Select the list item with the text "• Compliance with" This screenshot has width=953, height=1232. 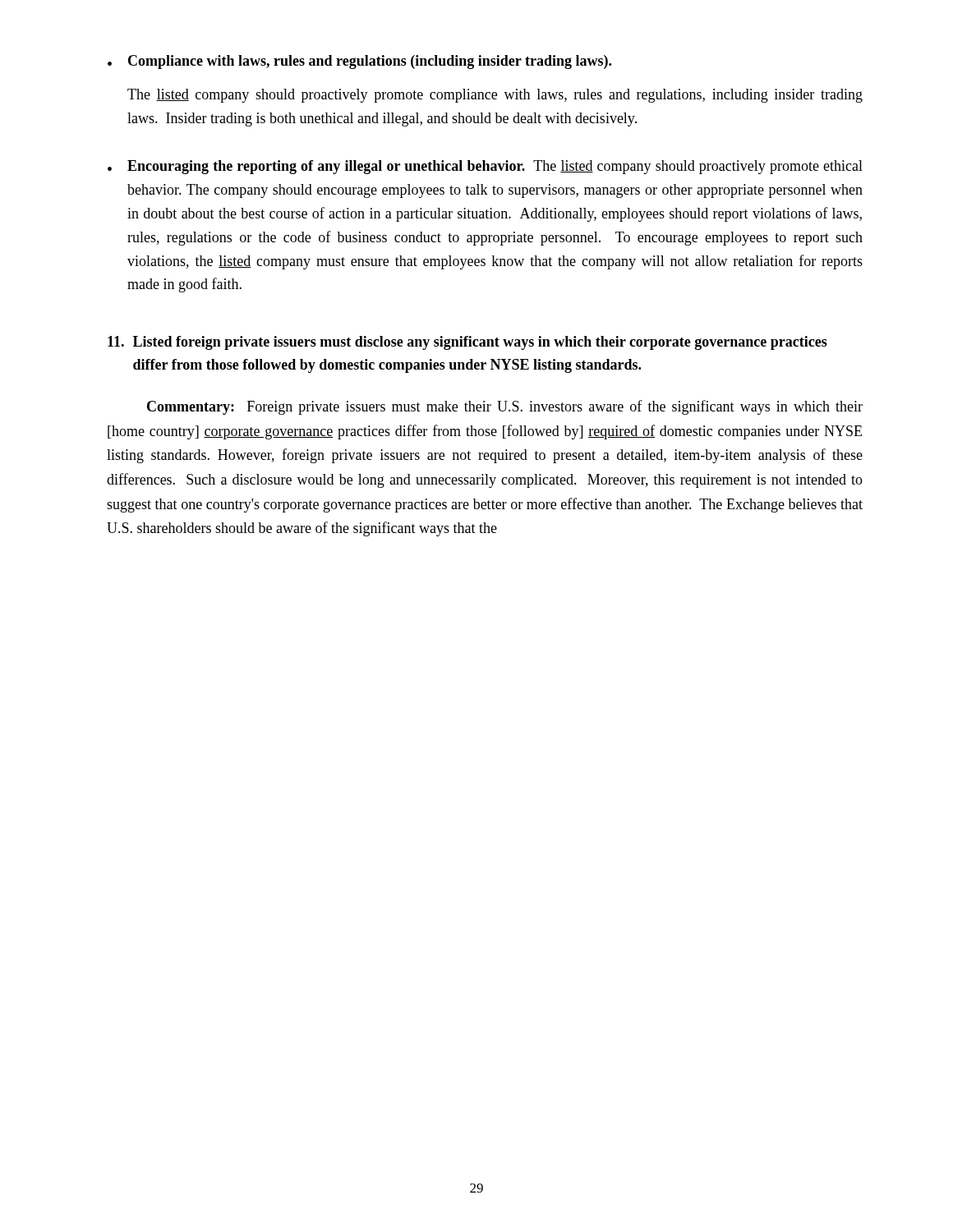point(485,90)
